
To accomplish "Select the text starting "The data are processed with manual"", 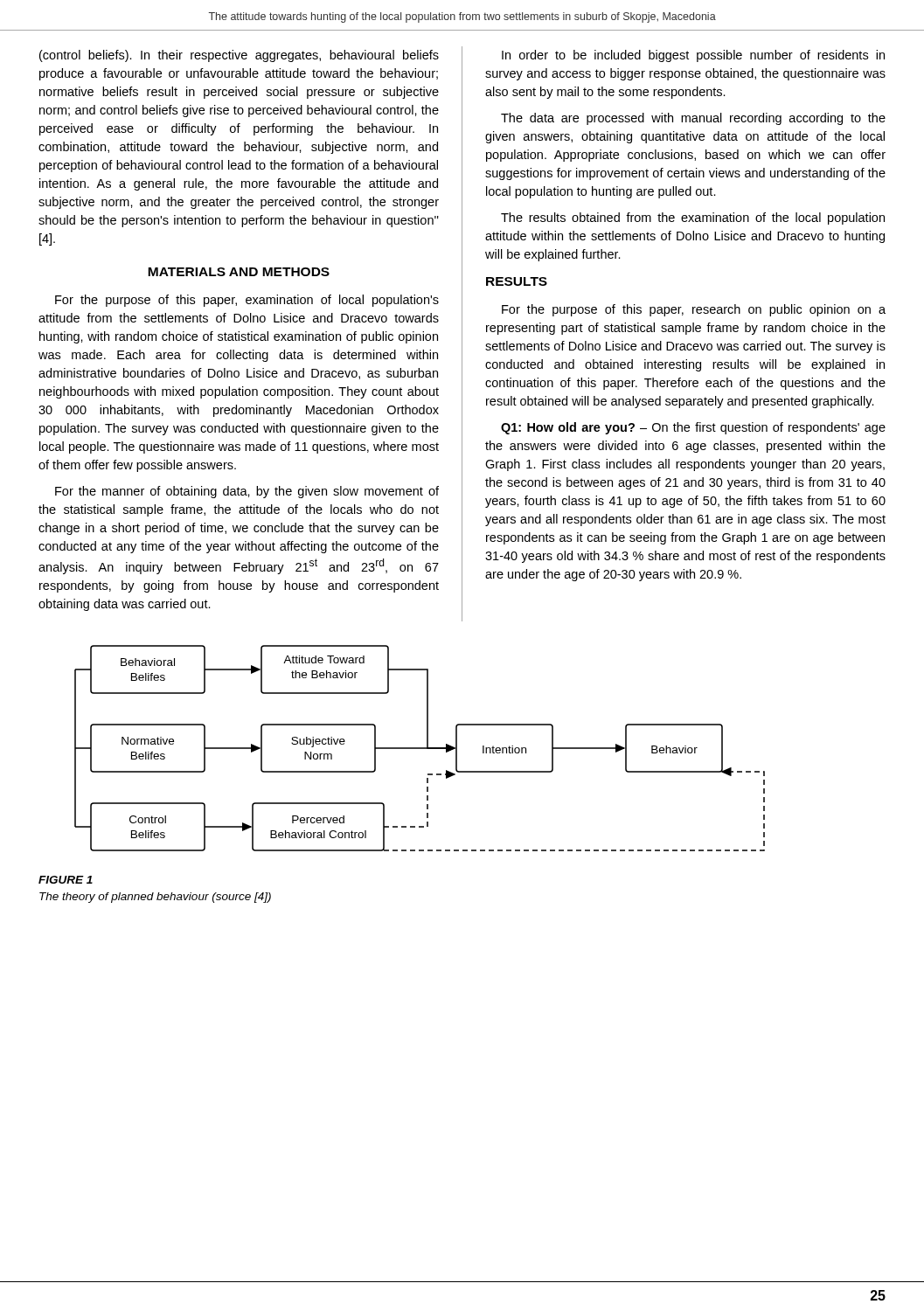I will point(685,155).
